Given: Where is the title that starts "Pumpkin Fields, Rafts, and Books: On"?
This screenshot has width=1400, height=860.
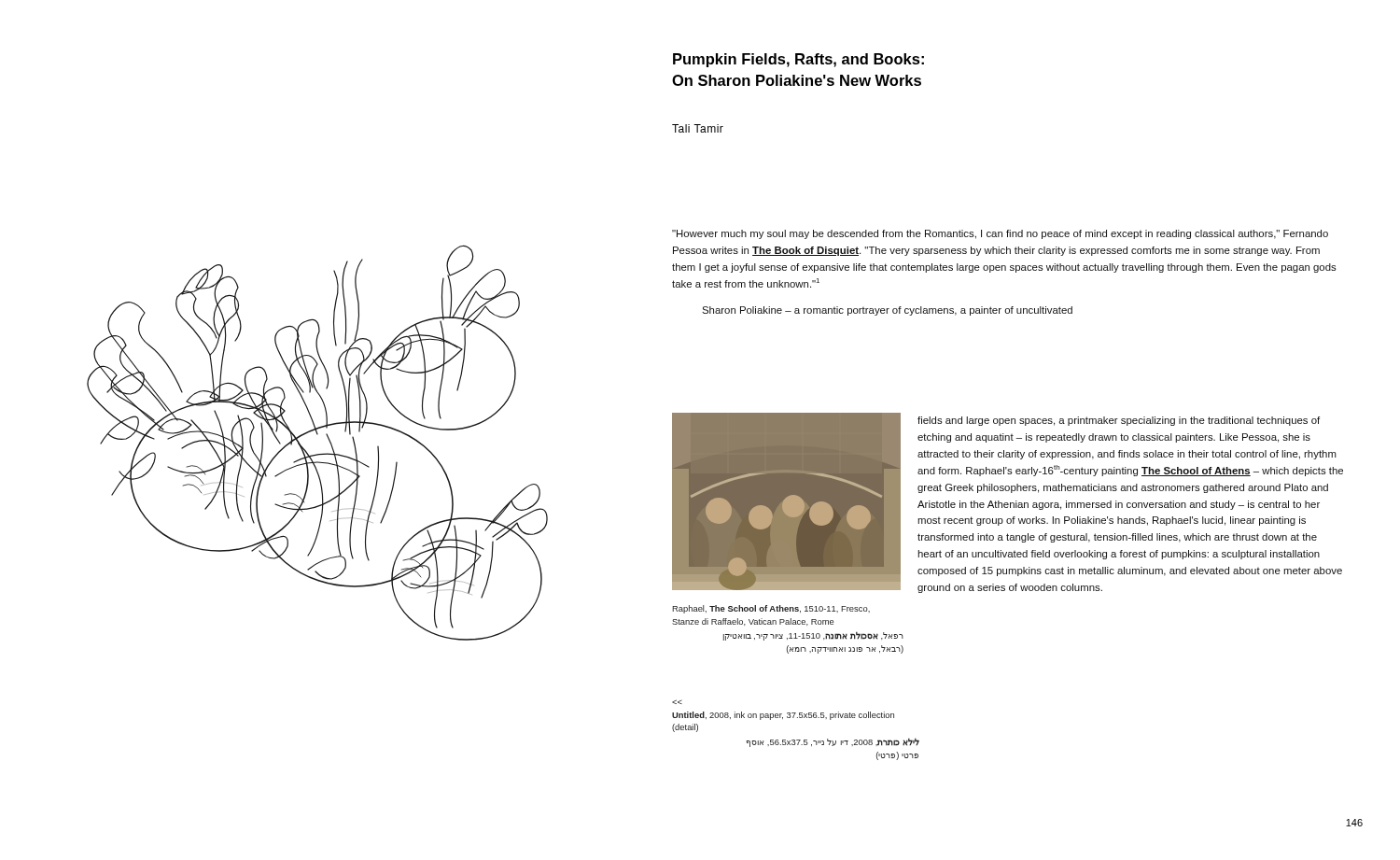Looking at the screenshot, I should 798,60.
